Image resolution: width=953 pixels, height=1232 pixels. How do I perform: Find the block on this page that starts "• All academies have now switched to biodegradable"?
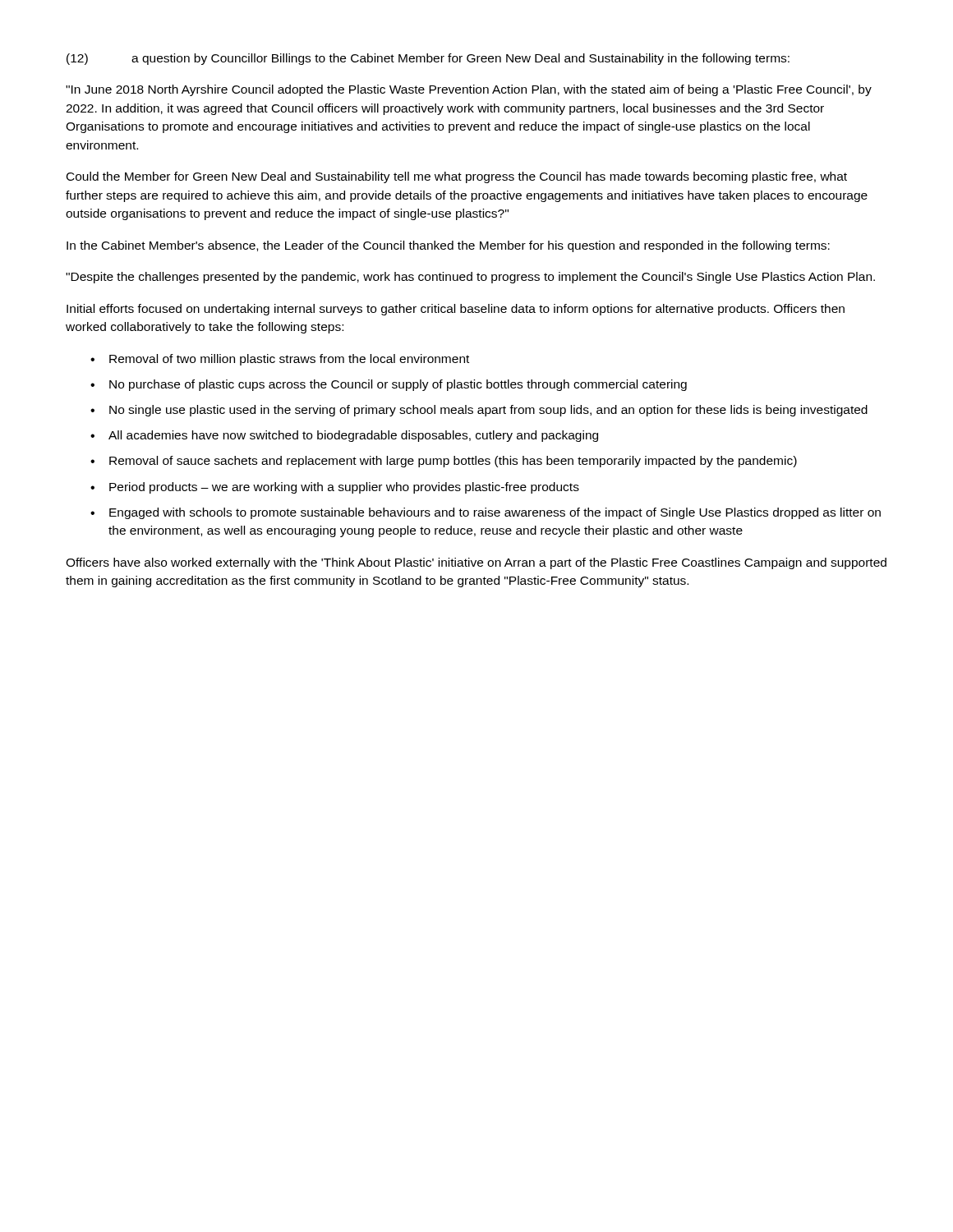pos(345,436)
